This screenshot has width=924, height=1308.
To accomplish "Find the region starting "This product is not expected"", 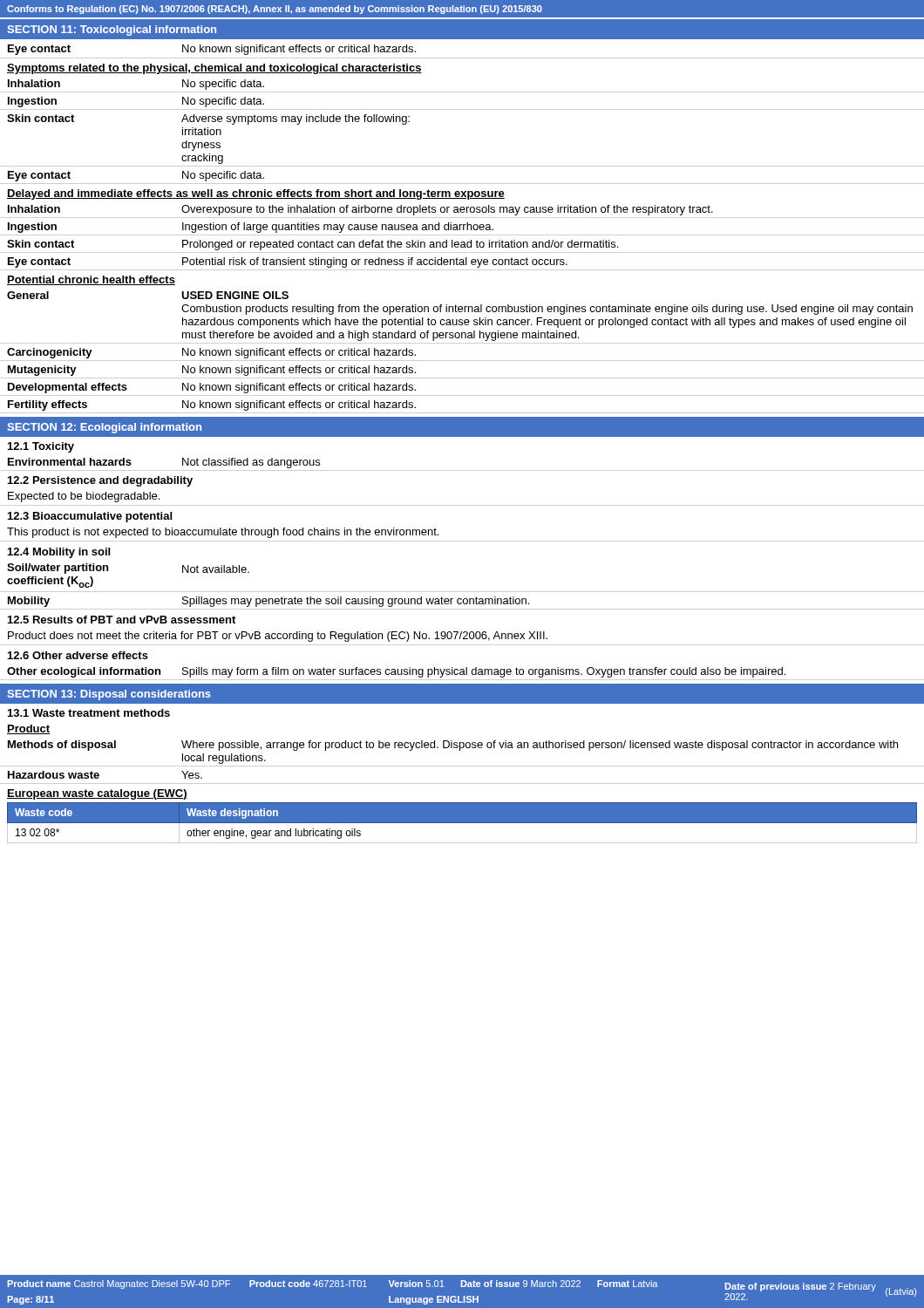I will click(x=223, y=531).
